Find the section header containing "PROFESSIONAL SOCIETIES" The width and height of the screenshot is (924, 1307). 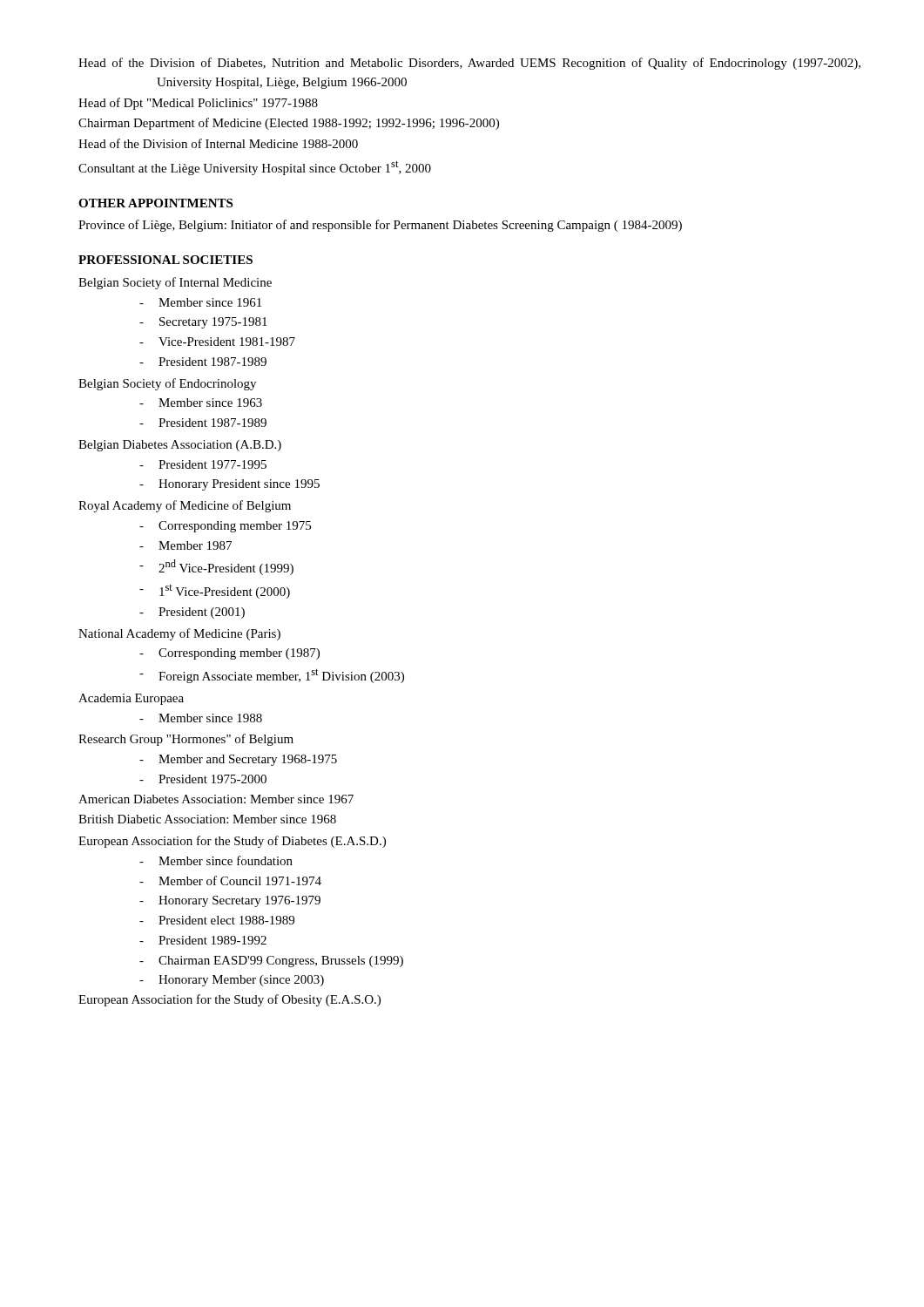(166, 260)
